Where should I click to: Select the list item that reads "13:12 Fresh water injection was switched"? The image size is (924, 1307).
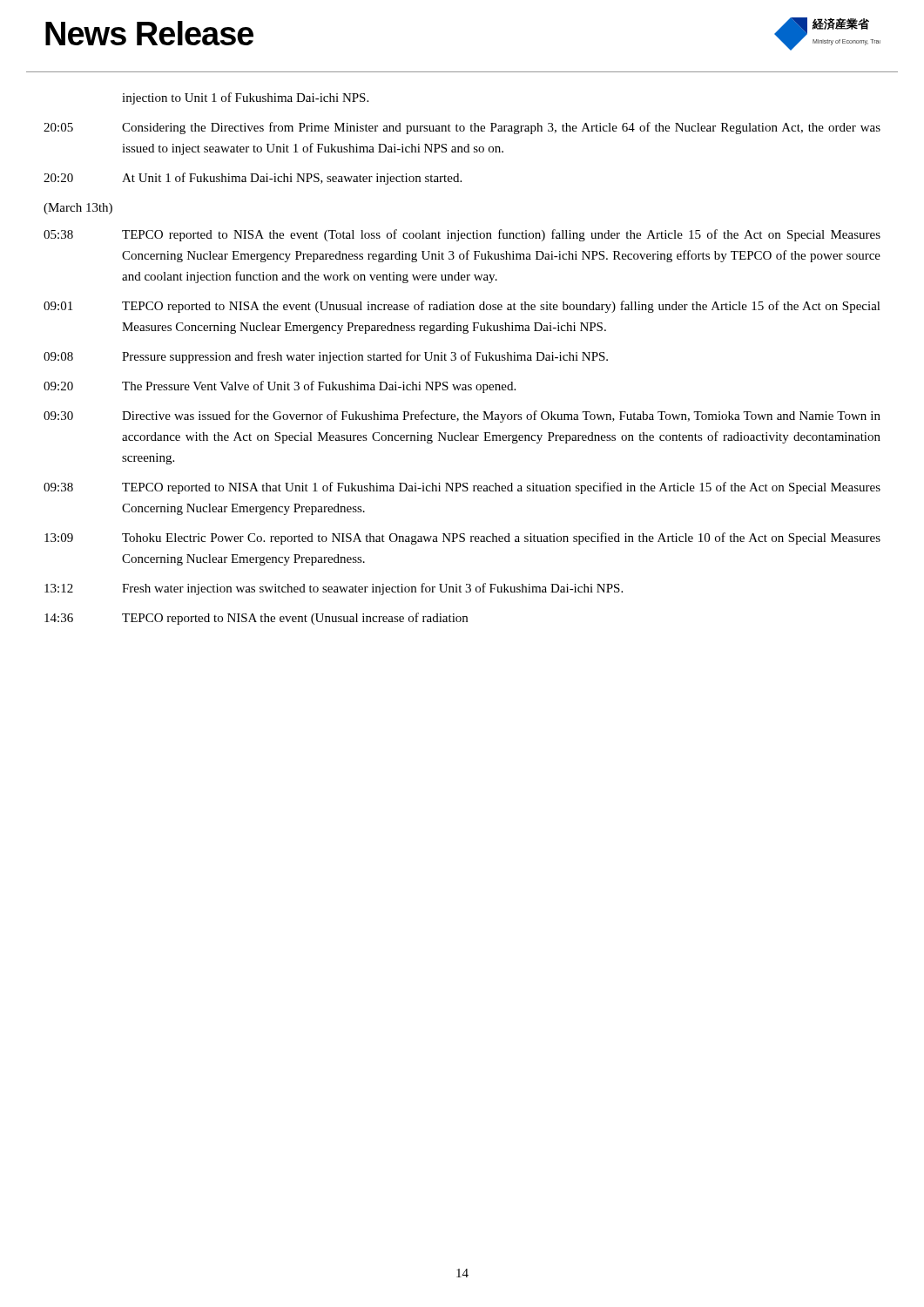[462, 588]
